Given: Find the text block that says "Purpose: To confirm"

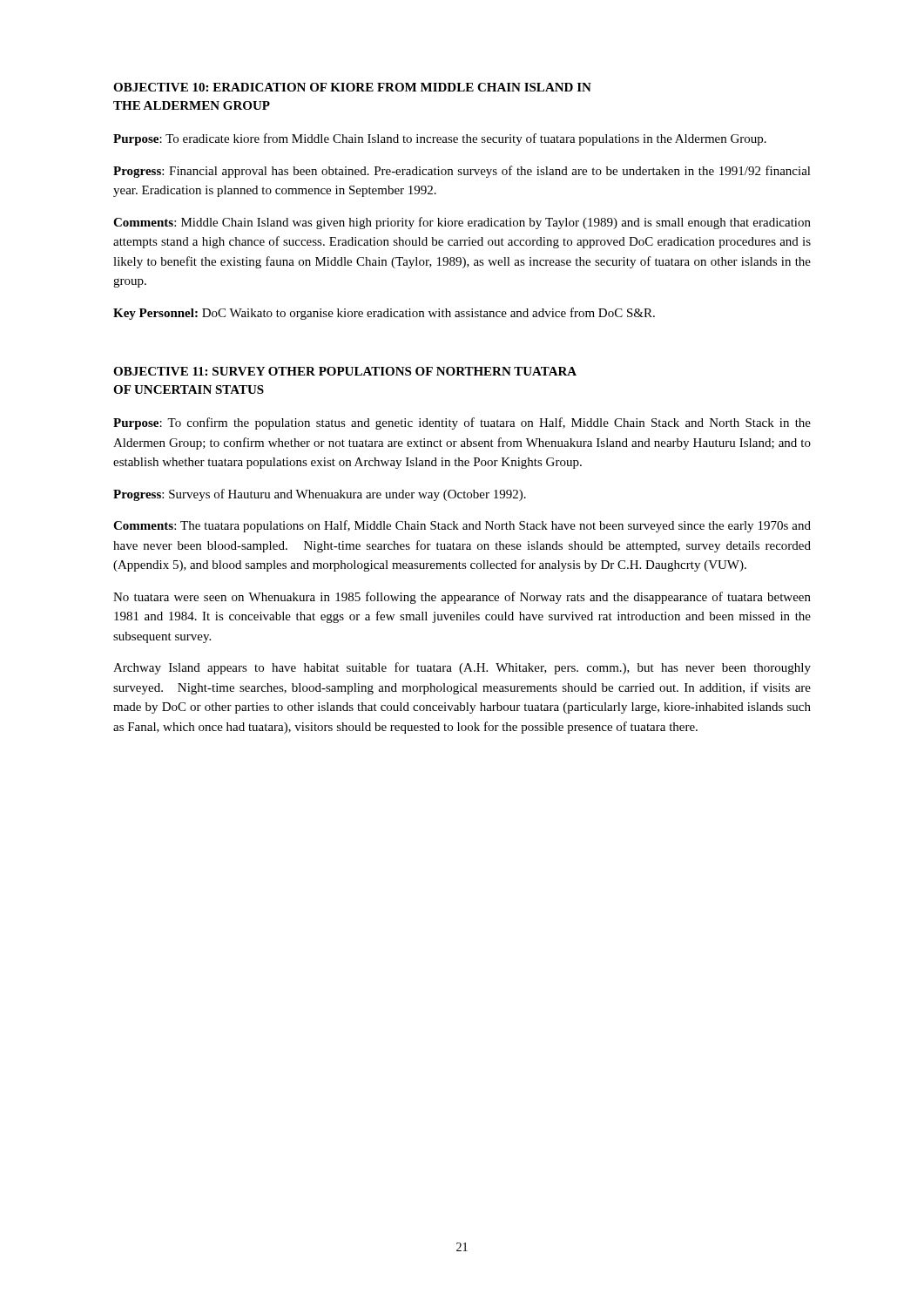Looking at the screenshot, I should (x=462, y=442).
